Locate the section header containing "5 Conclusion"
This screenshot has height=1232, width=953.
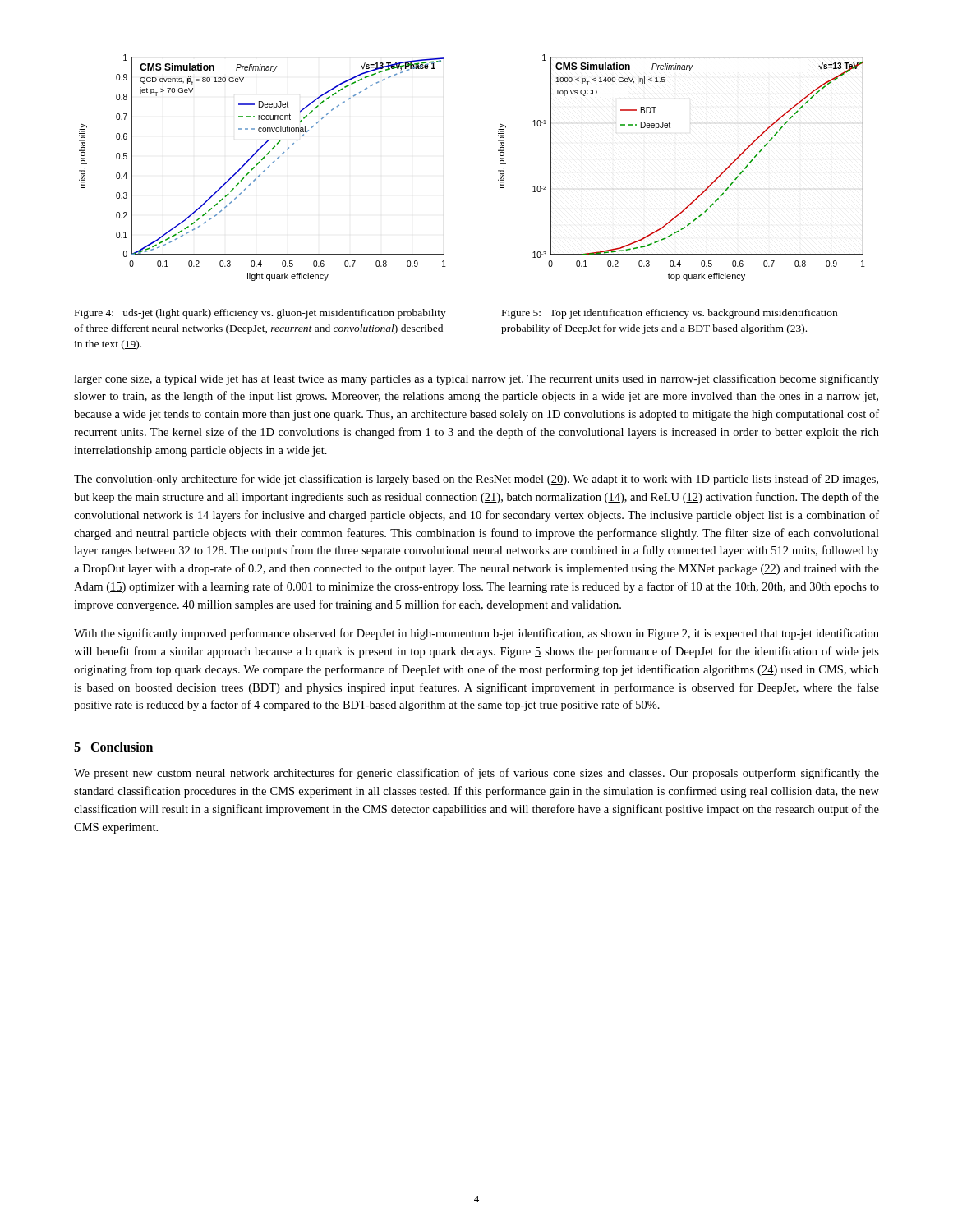pyautogui.click(x=114, y=747)
